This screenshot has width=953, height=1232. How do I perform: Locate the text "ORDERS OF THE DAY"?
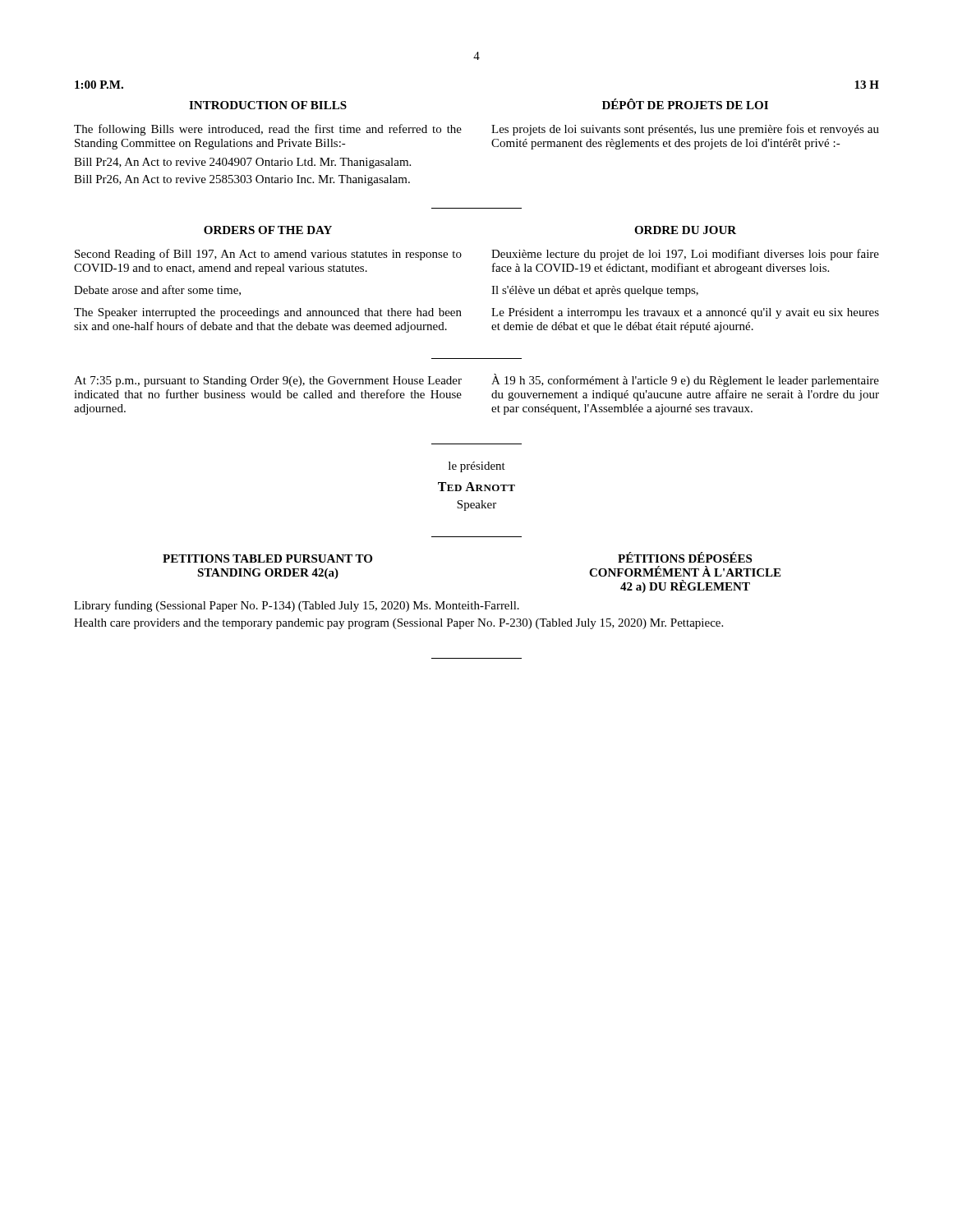point(268,230)
